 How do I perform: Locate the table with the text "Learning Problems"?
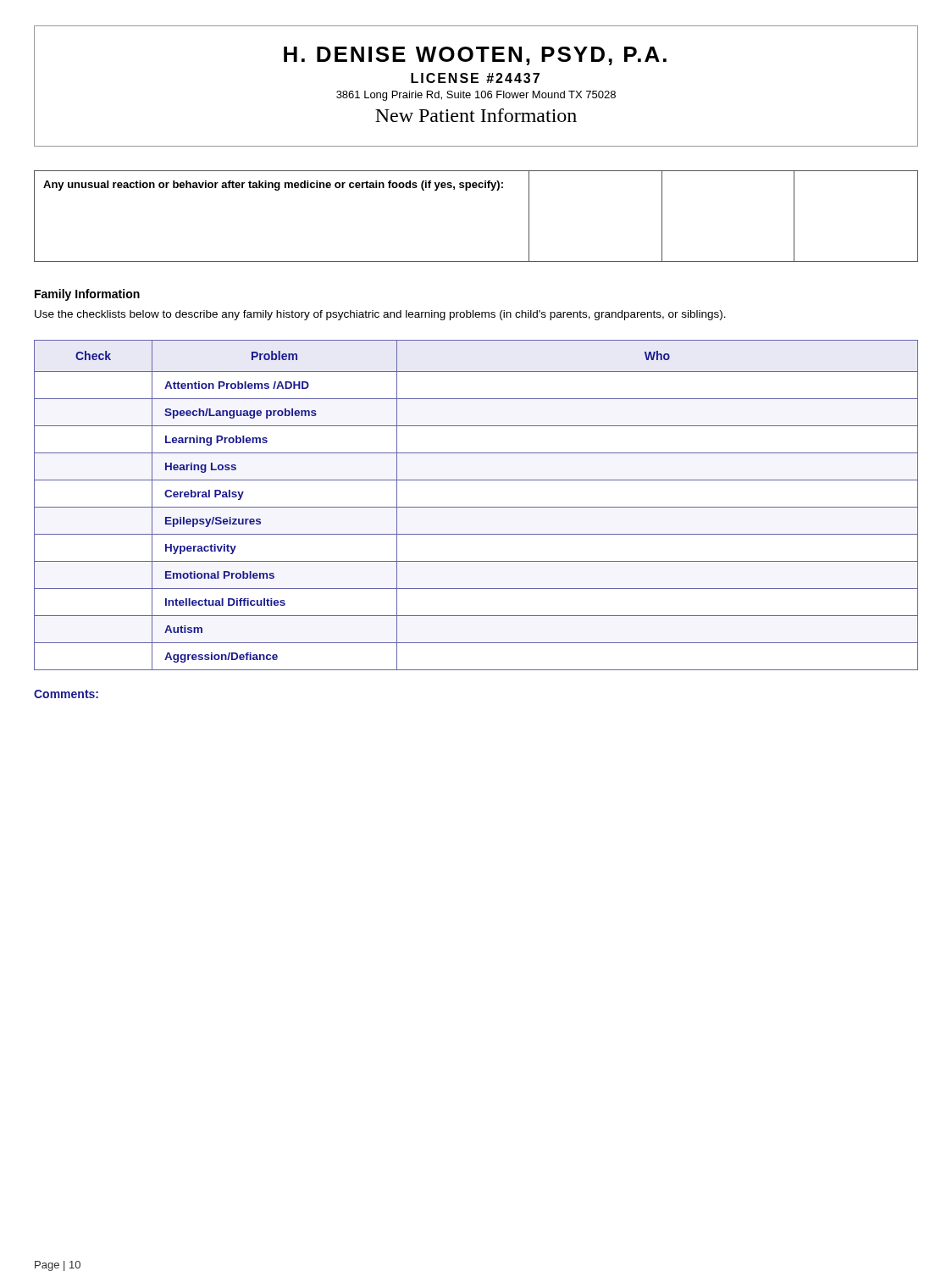tap(476, 505)
